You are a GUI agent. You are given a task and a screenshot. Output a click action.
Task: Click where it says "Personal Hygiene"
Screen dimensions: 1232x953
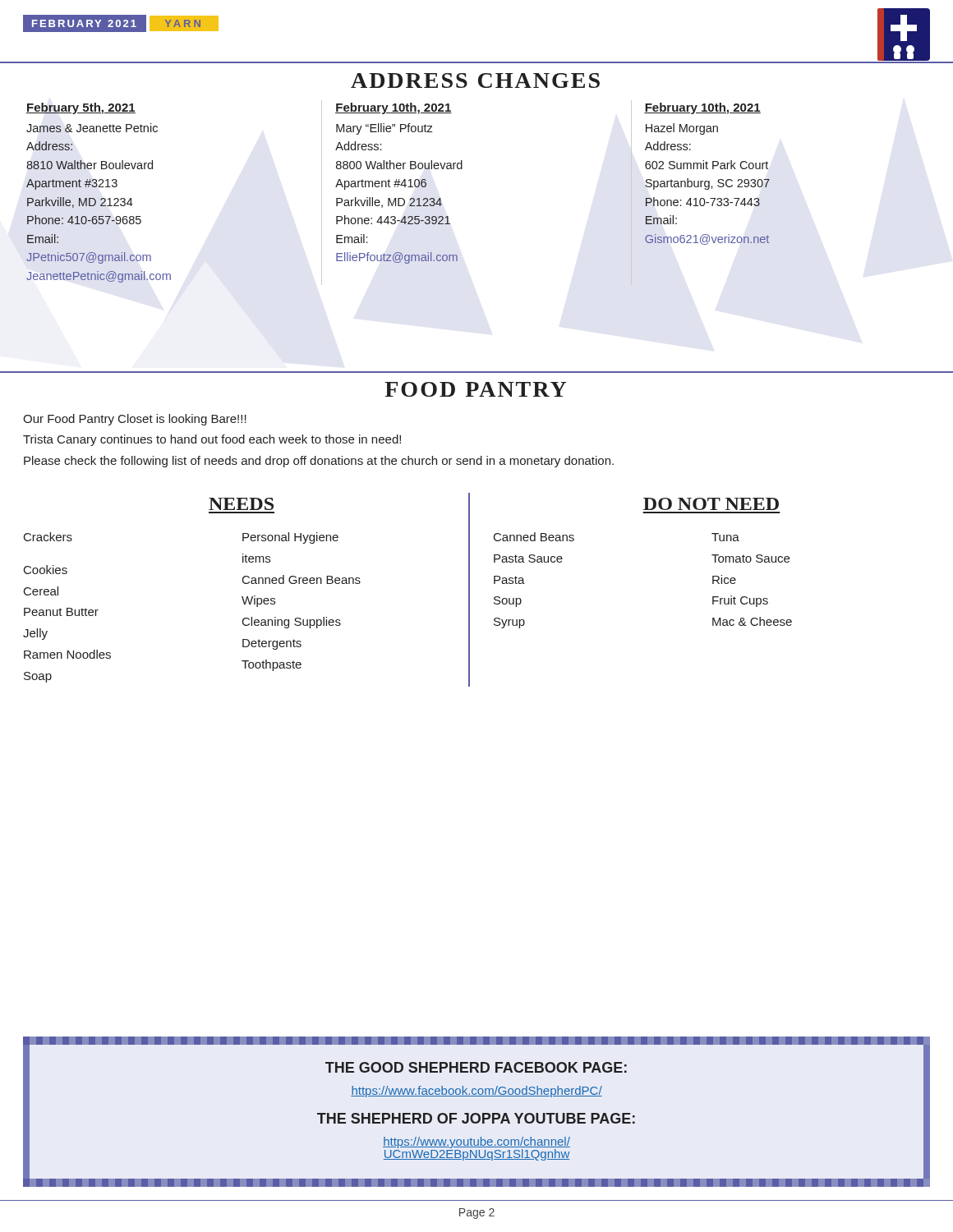click(x=290, y=537)
